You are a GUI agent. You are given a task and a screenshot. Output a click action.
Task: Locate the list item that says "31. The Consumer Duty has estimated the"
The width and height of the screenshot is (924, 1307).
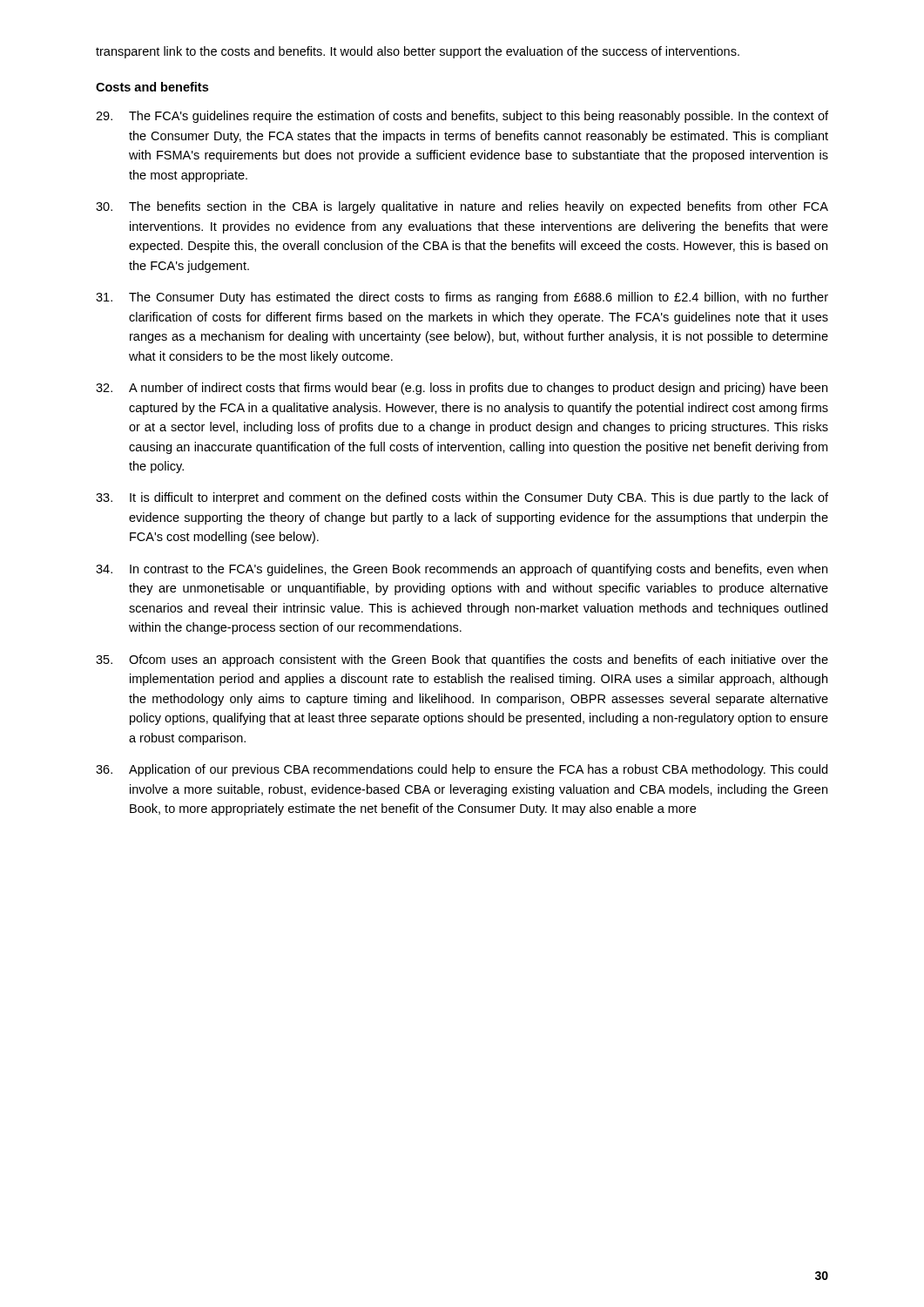[462, 327]
